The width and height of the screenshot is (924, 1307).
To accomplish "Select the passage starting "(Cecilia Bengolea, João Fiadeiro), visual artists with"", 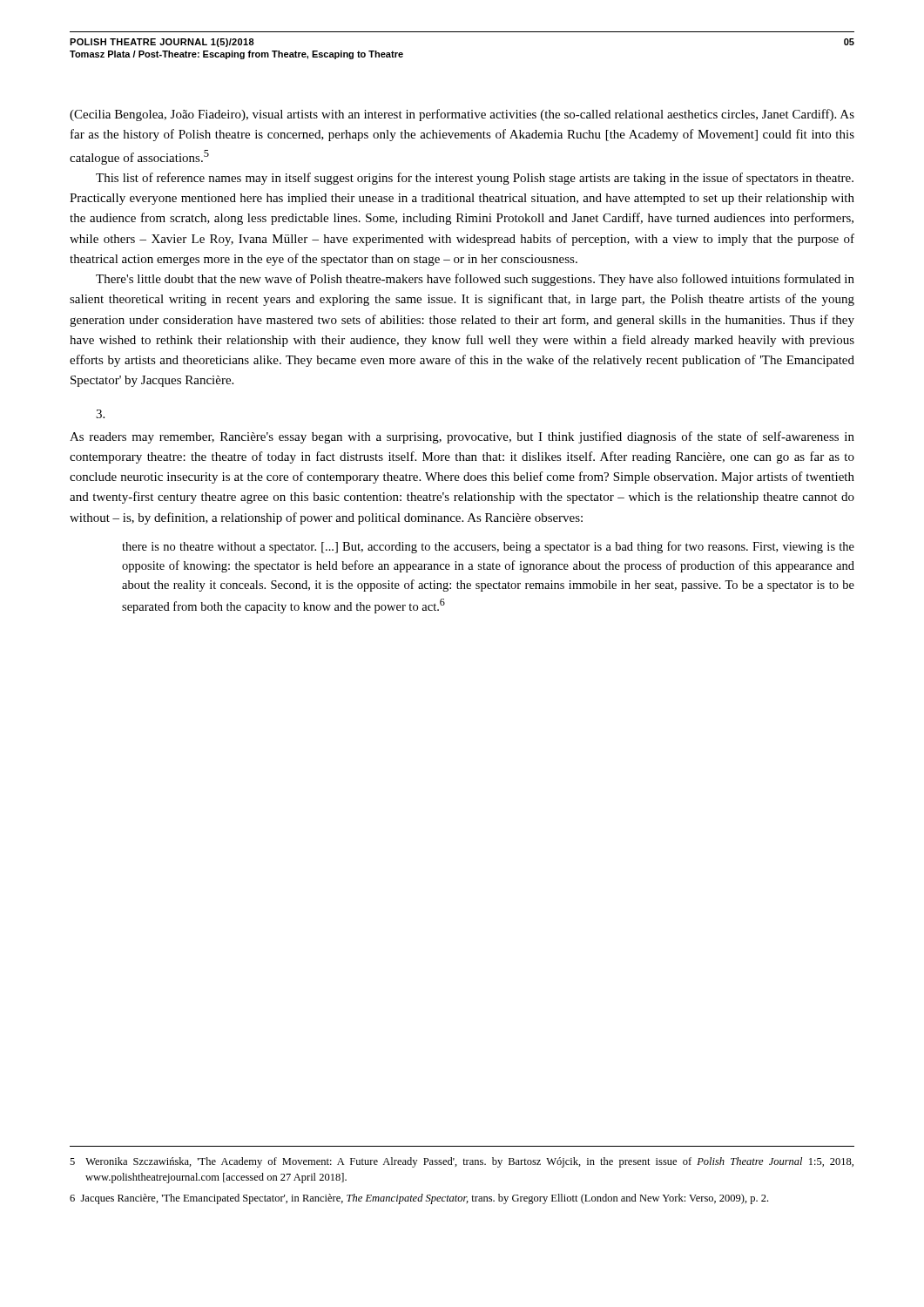I will point(462,248).
